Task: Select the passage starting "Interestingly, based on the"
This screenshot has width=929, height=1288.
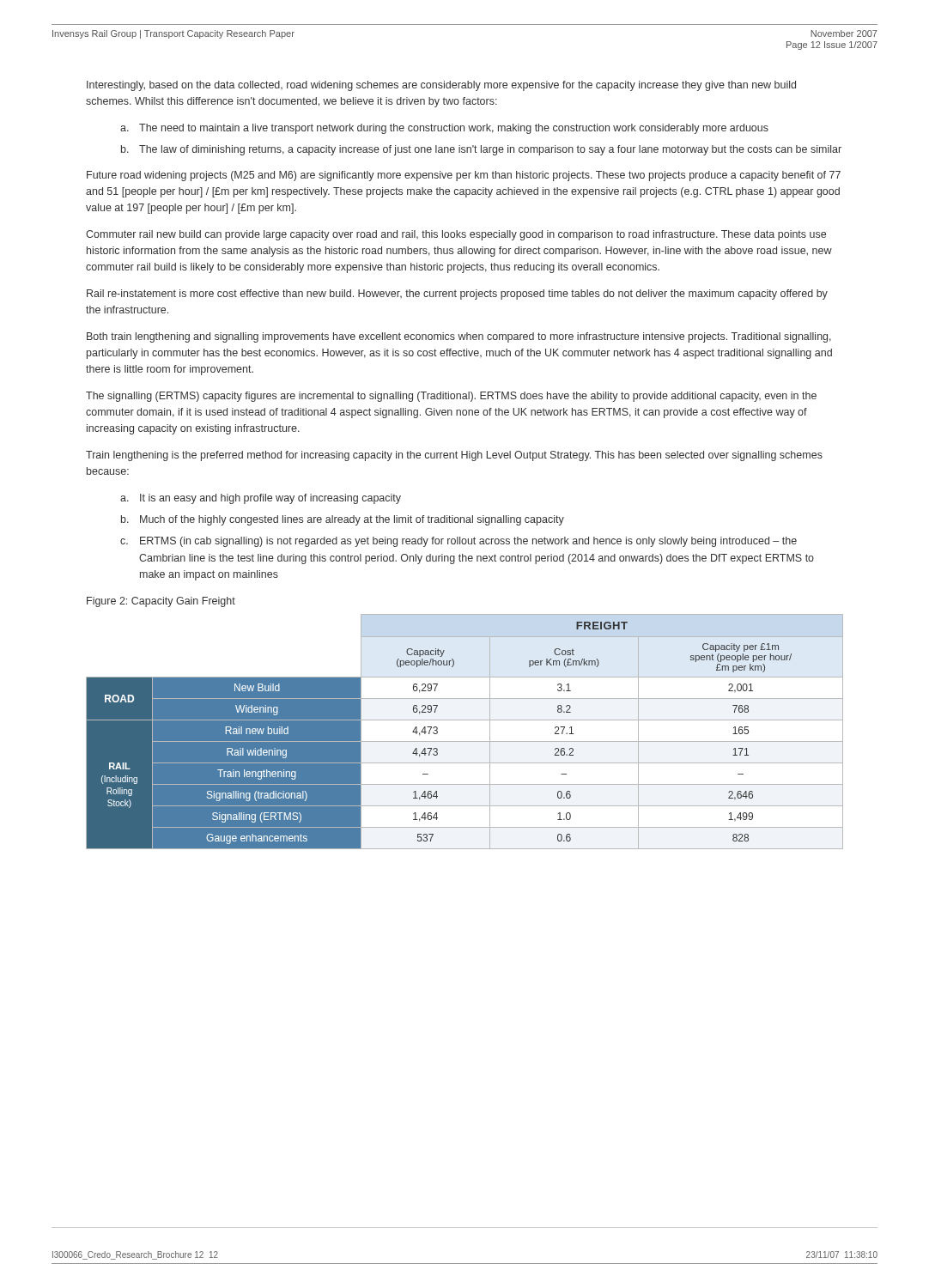Action: [441, 93]
